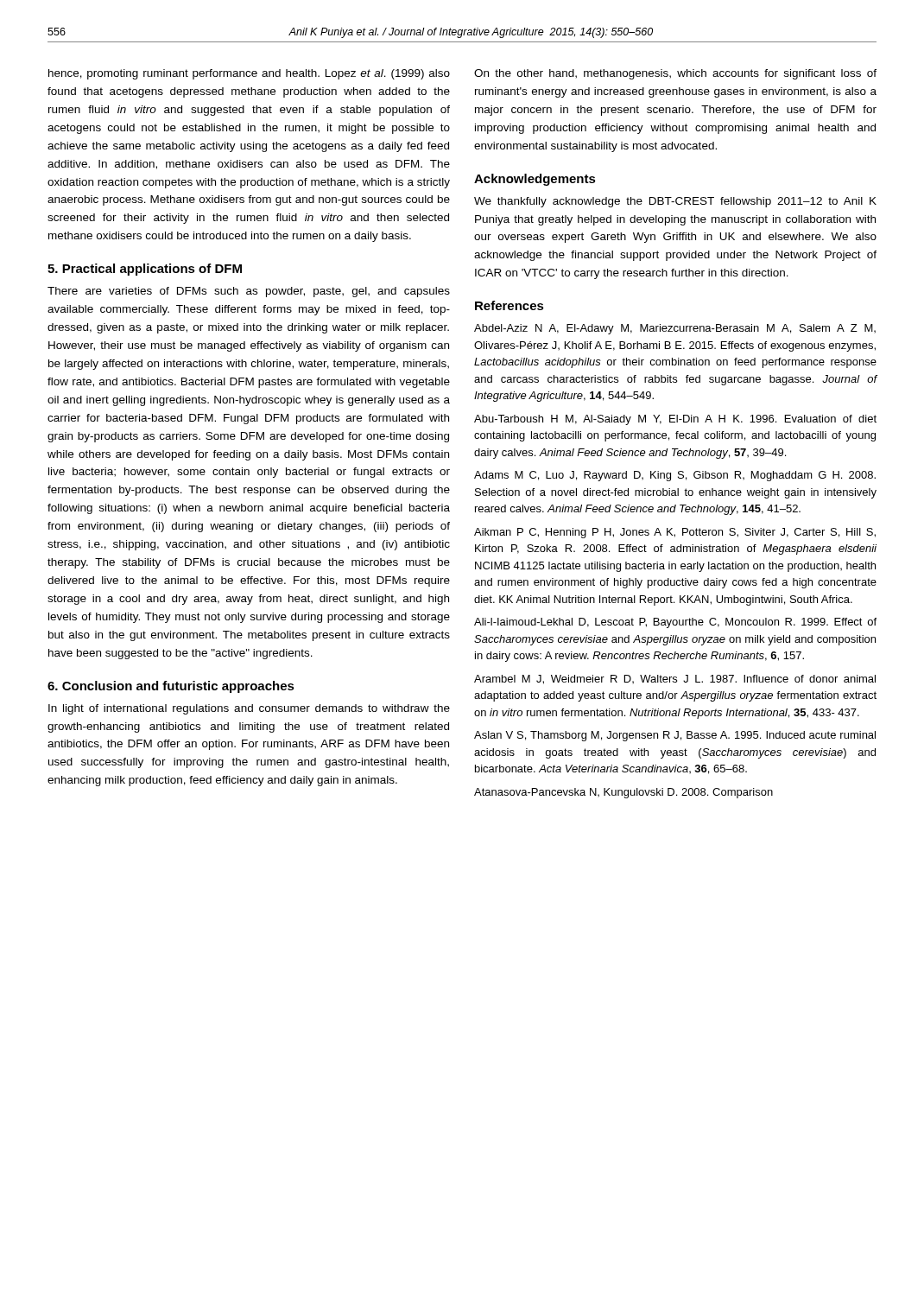Locate the block of text that opens with "Aikman P C, Henning"
The height and width of the screenshot is (1296, 924).
[675, 565]
